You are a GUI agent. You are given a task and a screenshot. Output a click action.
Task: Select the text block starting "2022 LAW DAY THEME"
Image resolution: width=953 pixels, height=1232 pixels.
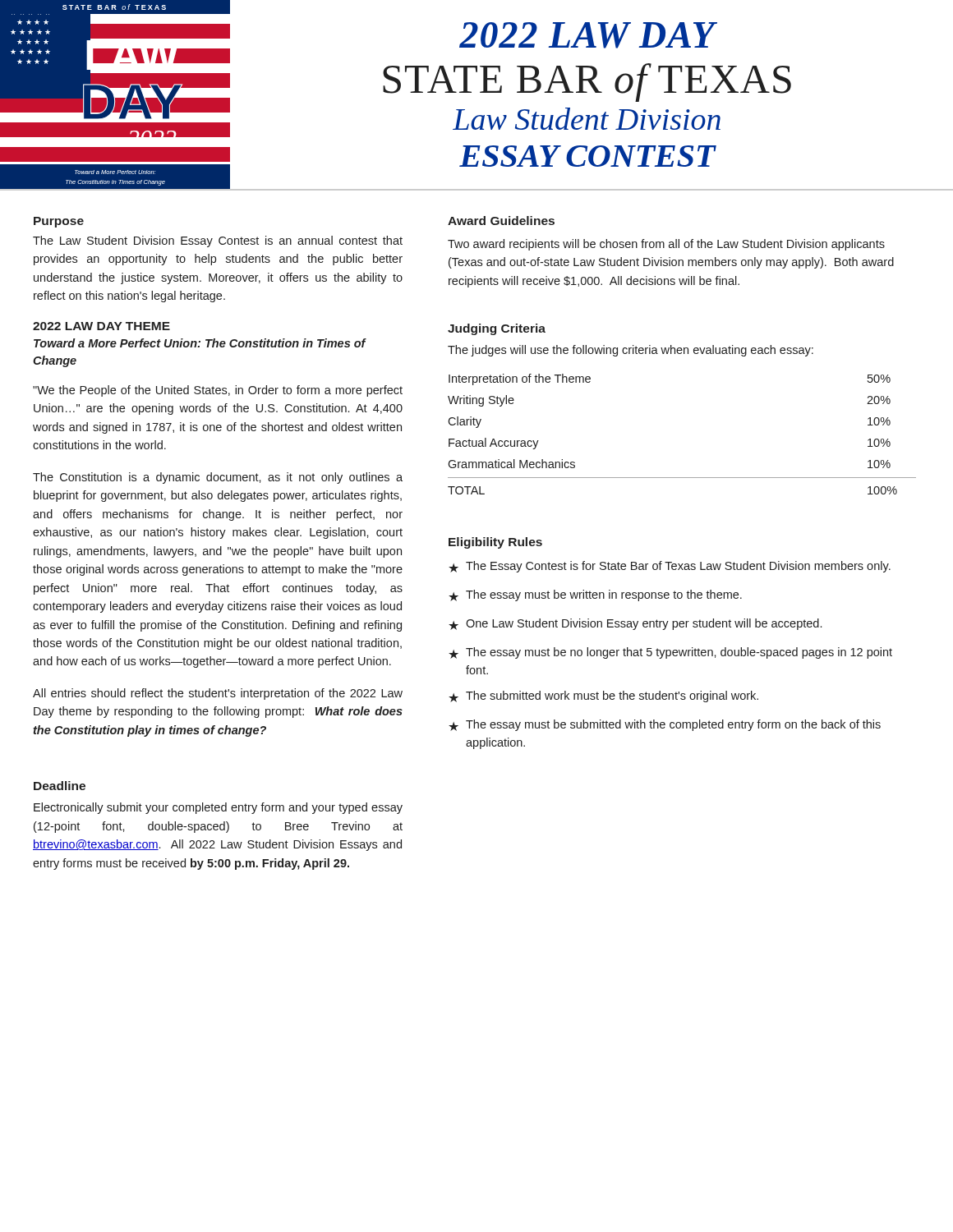[101, 326]
